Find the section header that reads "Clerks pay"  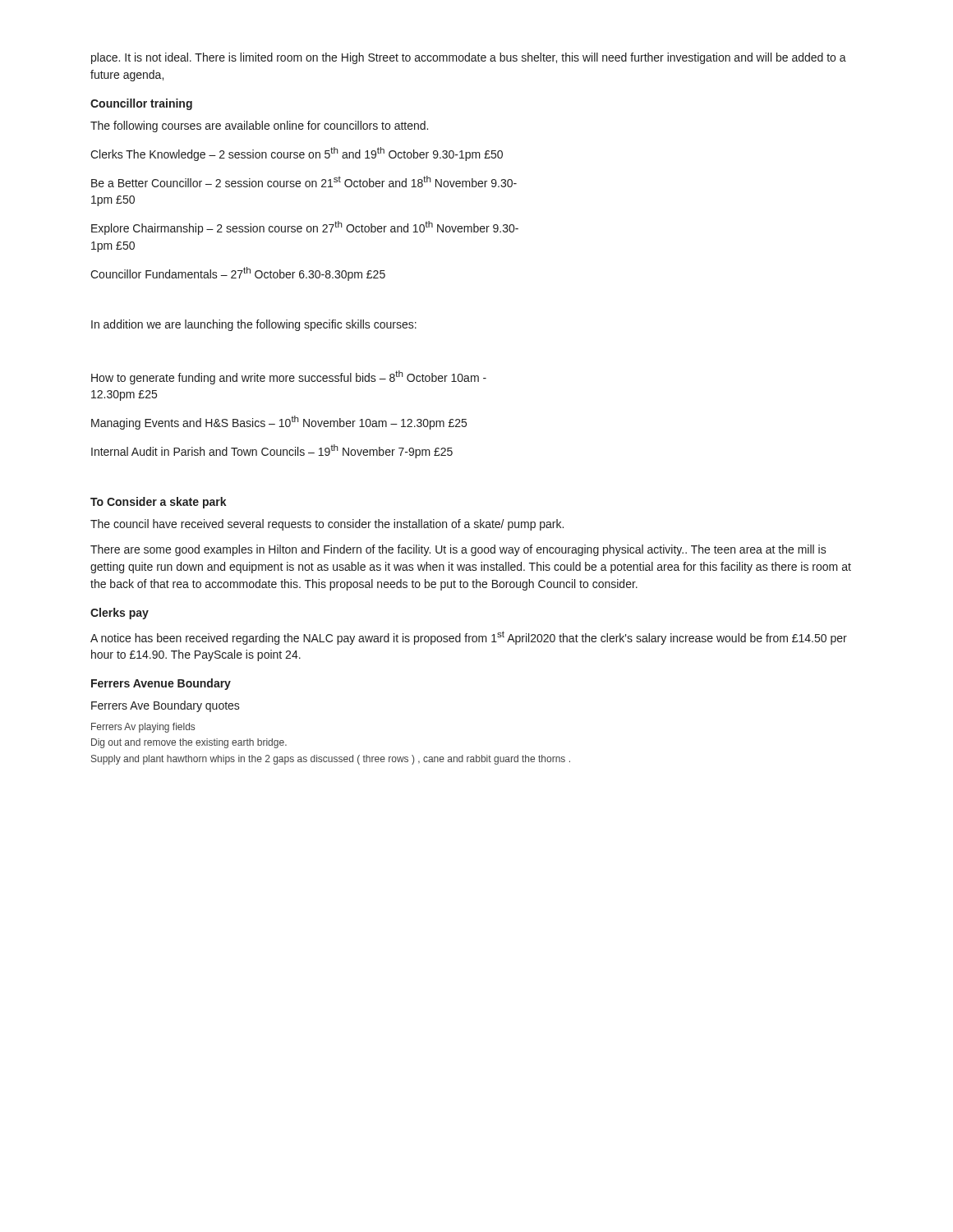119,612
